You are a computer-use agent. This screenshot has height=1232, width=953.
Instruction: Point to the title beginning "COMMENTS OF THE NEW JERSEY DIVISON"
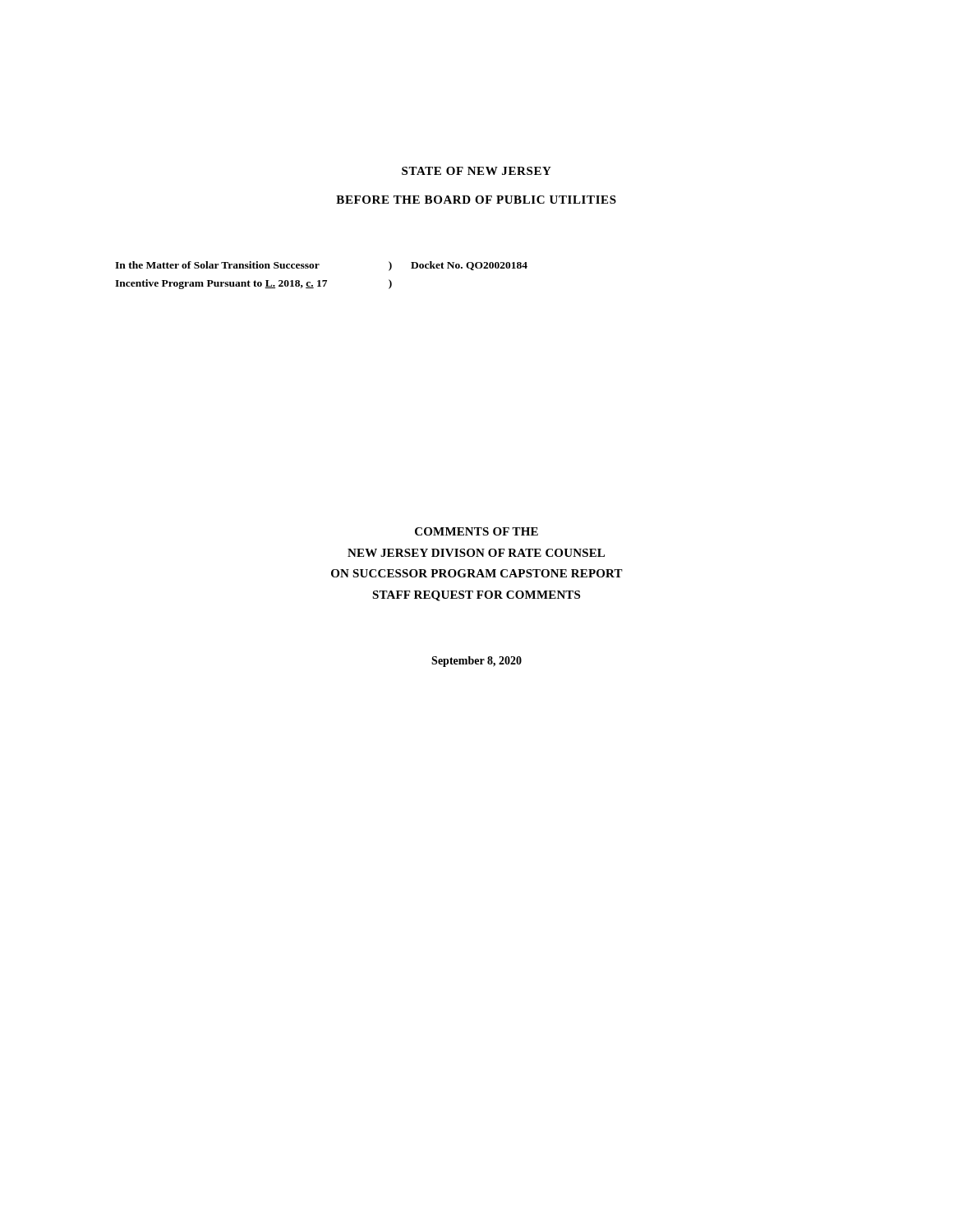click(476, 564)
